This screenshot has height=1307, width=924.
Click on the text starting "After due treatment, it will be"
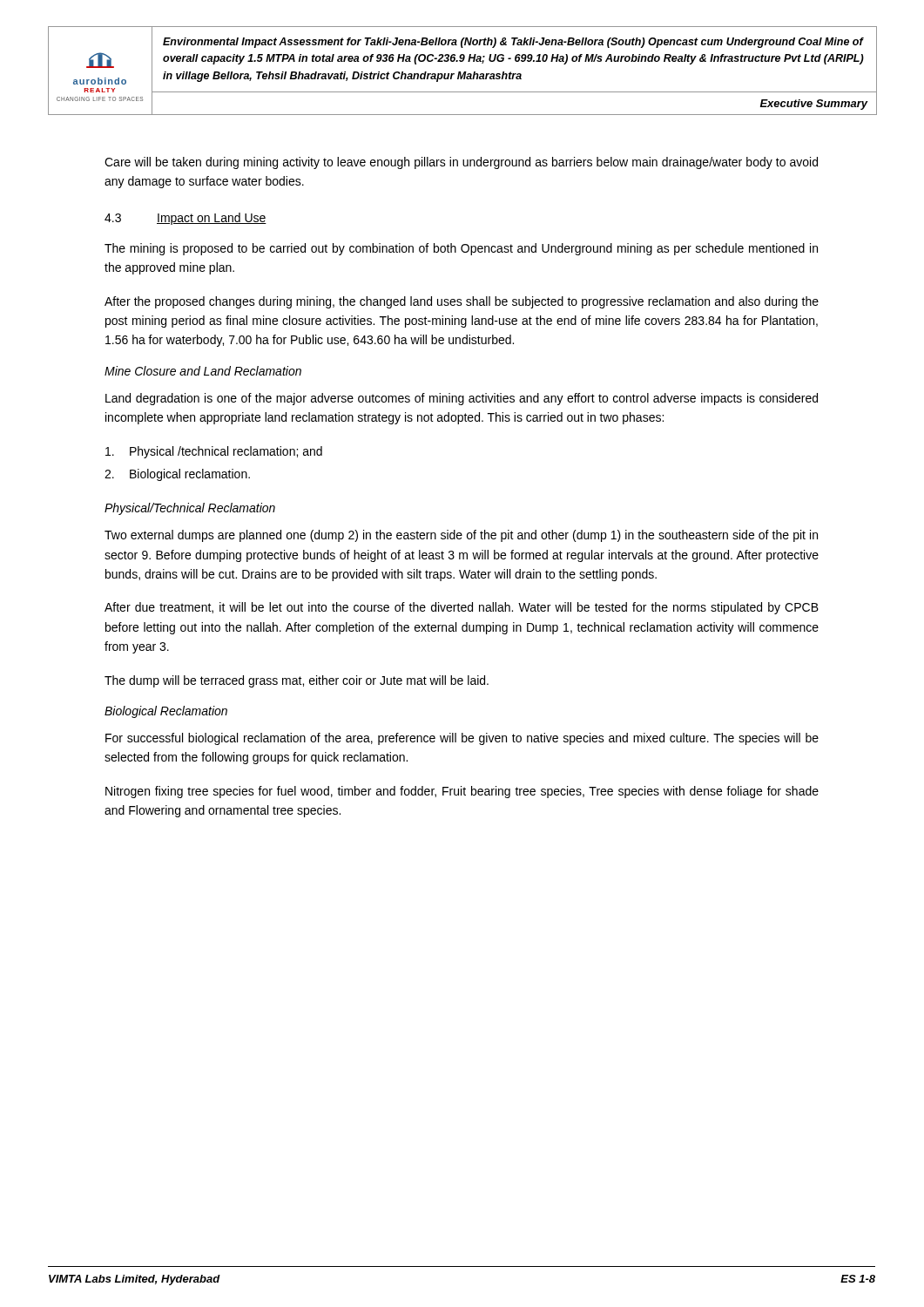(x=462, y=627)
